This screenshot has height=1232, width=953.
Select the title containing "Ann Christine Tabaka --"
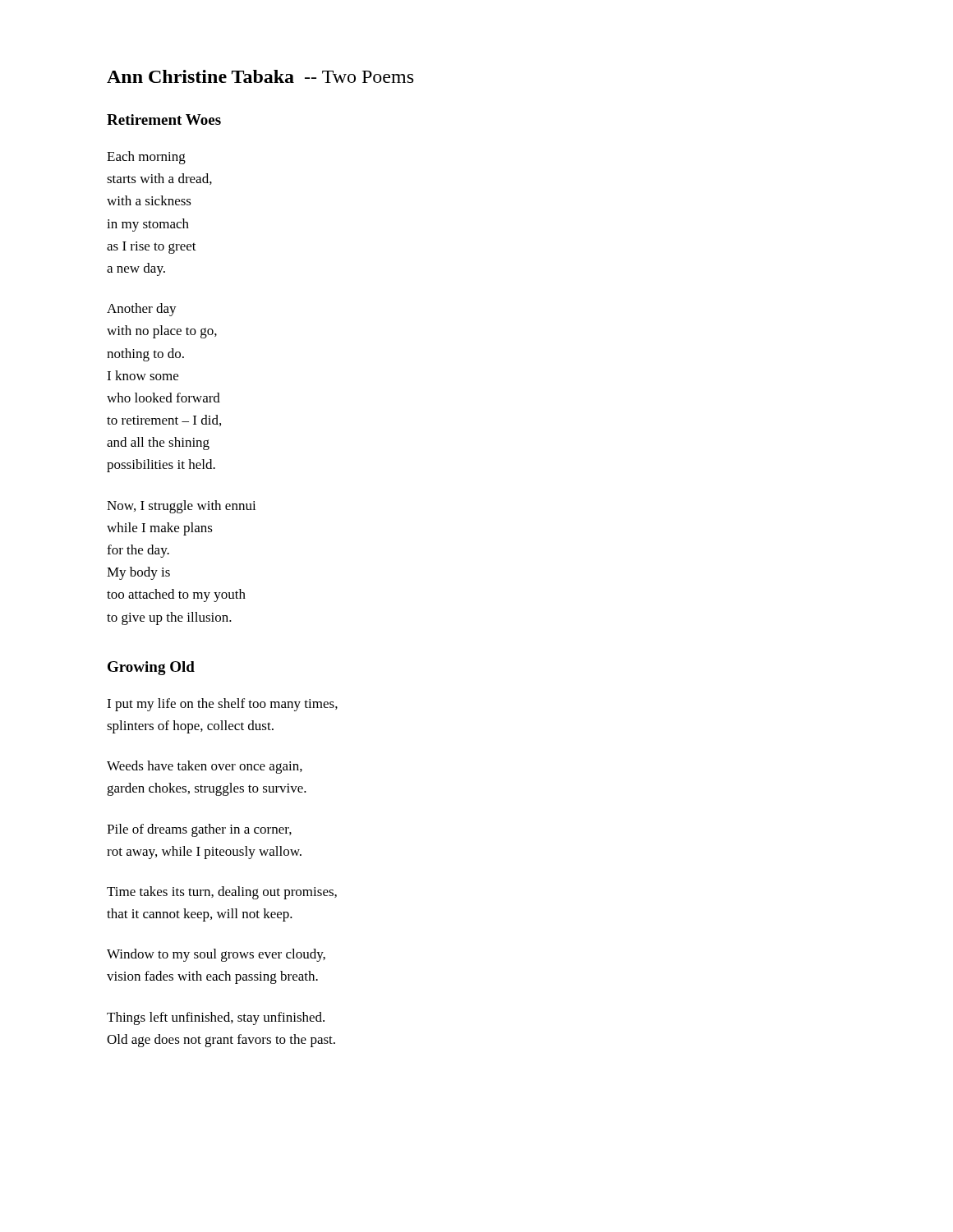tap(260, 76)
